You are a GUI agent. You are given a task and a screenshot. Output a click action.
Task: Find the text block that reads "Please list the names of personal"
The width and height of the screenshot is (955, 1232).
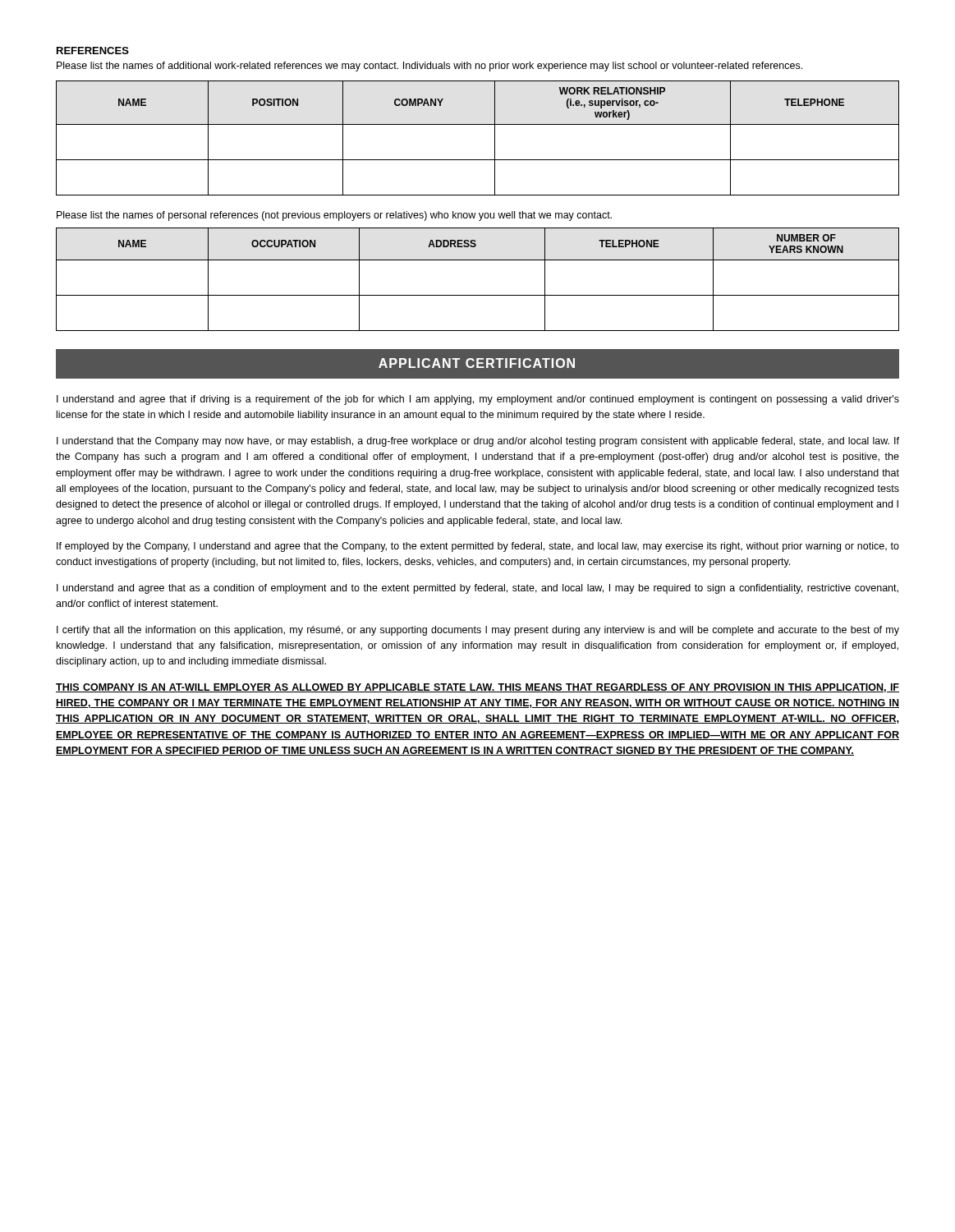click(x=334, y=215)
